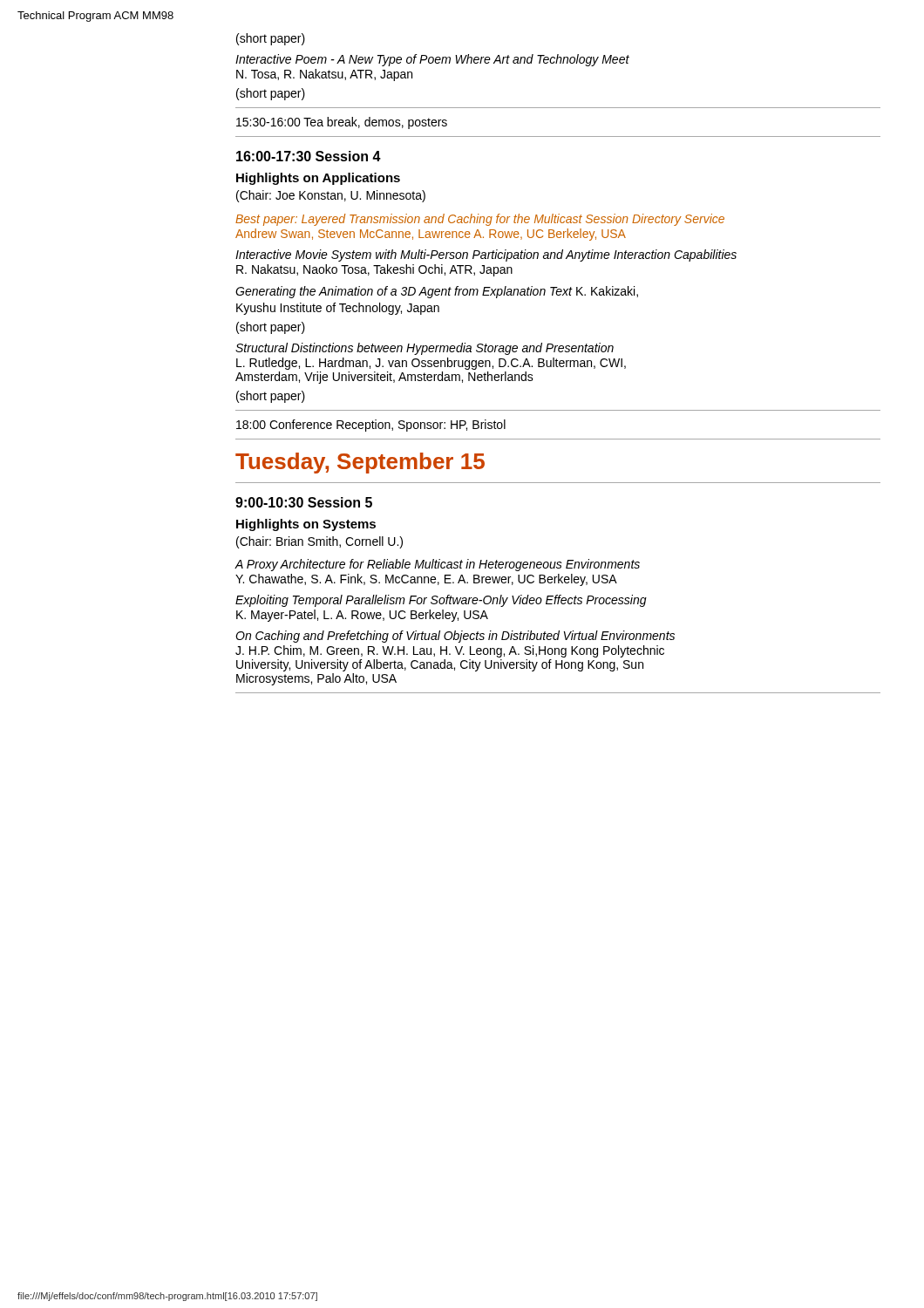Viewport: 924px width, 1308px height.
Task: Locate the passage starting "On Caching and Prefetching of Virtual"
Action: 558,657
